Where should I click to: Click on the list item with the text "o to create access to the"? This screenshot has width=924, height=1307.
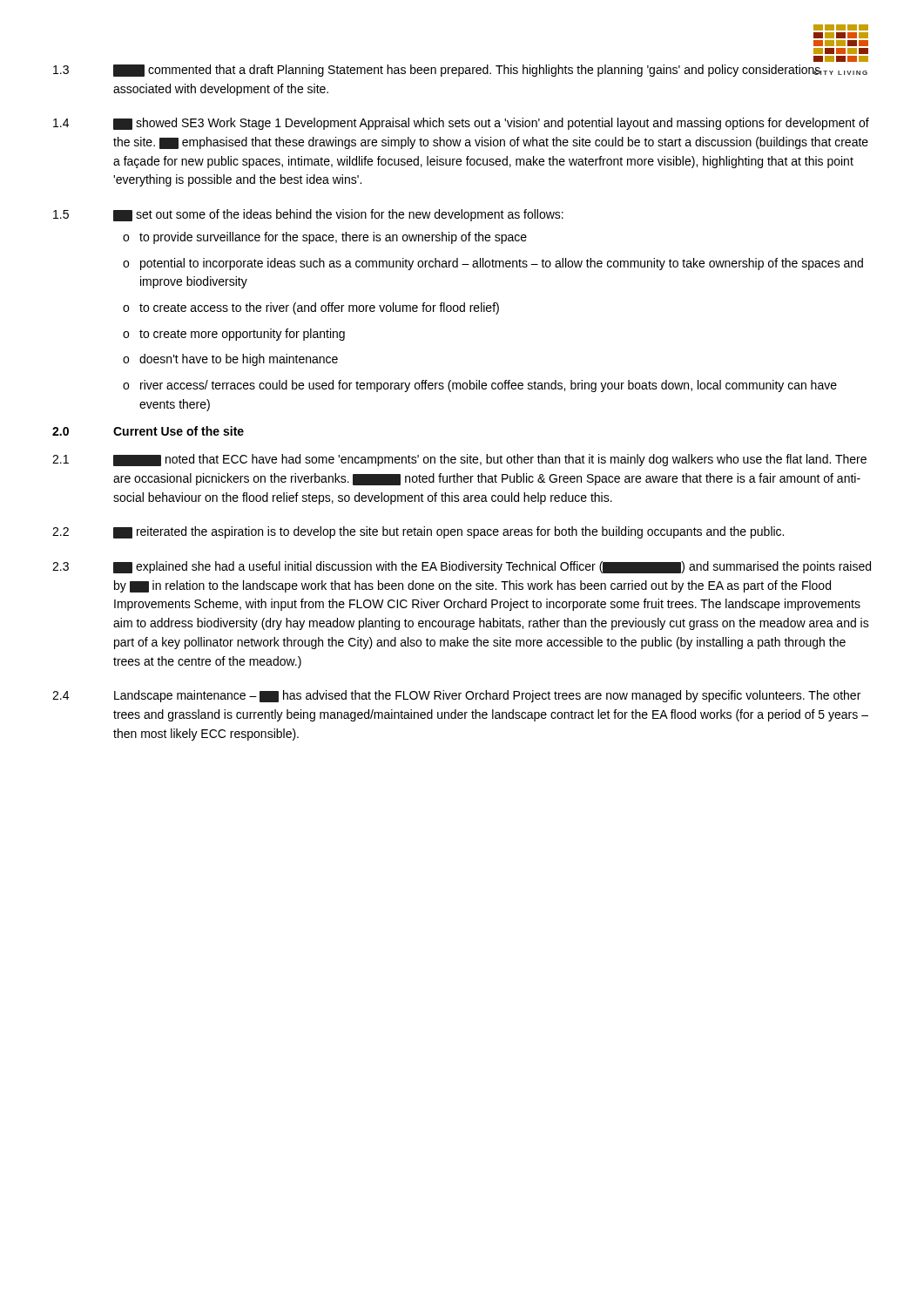coord(306,308)
